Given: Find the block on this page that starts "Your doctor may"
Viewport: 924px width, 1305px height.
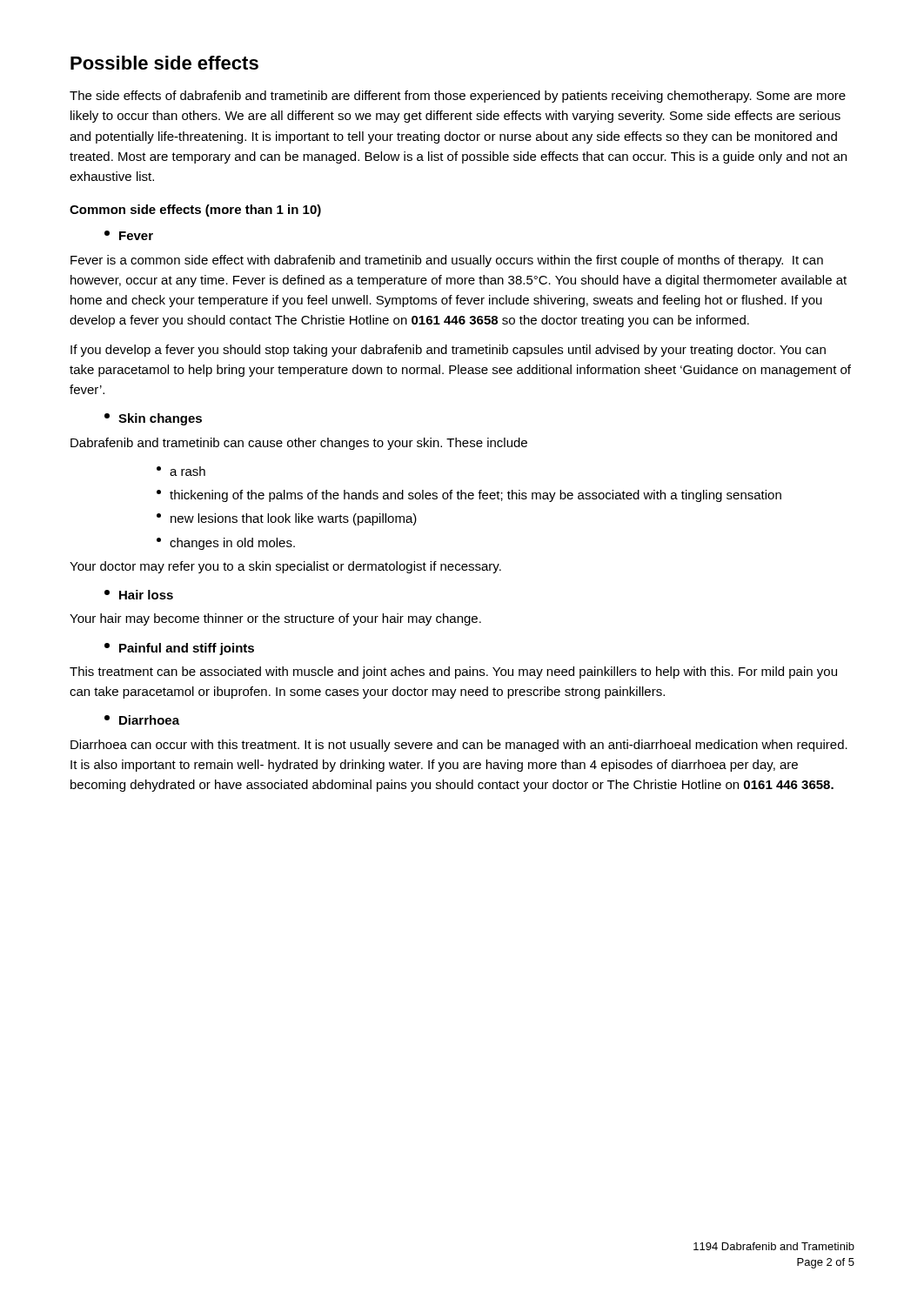Looking at the screenshot, I should tap(286, 566).
